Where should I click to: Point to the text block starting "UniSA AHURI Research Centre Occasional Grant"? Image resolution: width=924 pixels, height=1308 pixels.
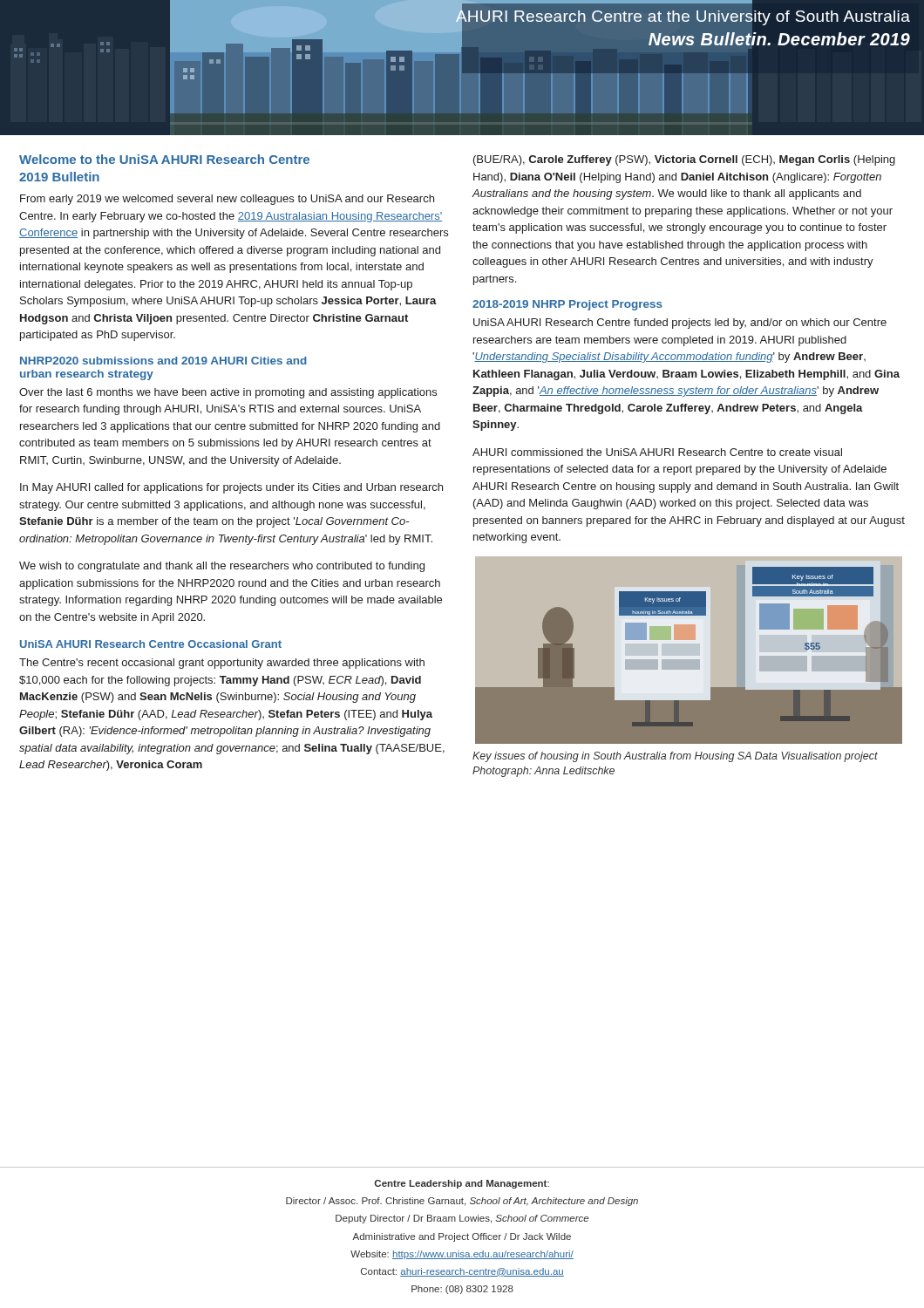click(235, 644)
